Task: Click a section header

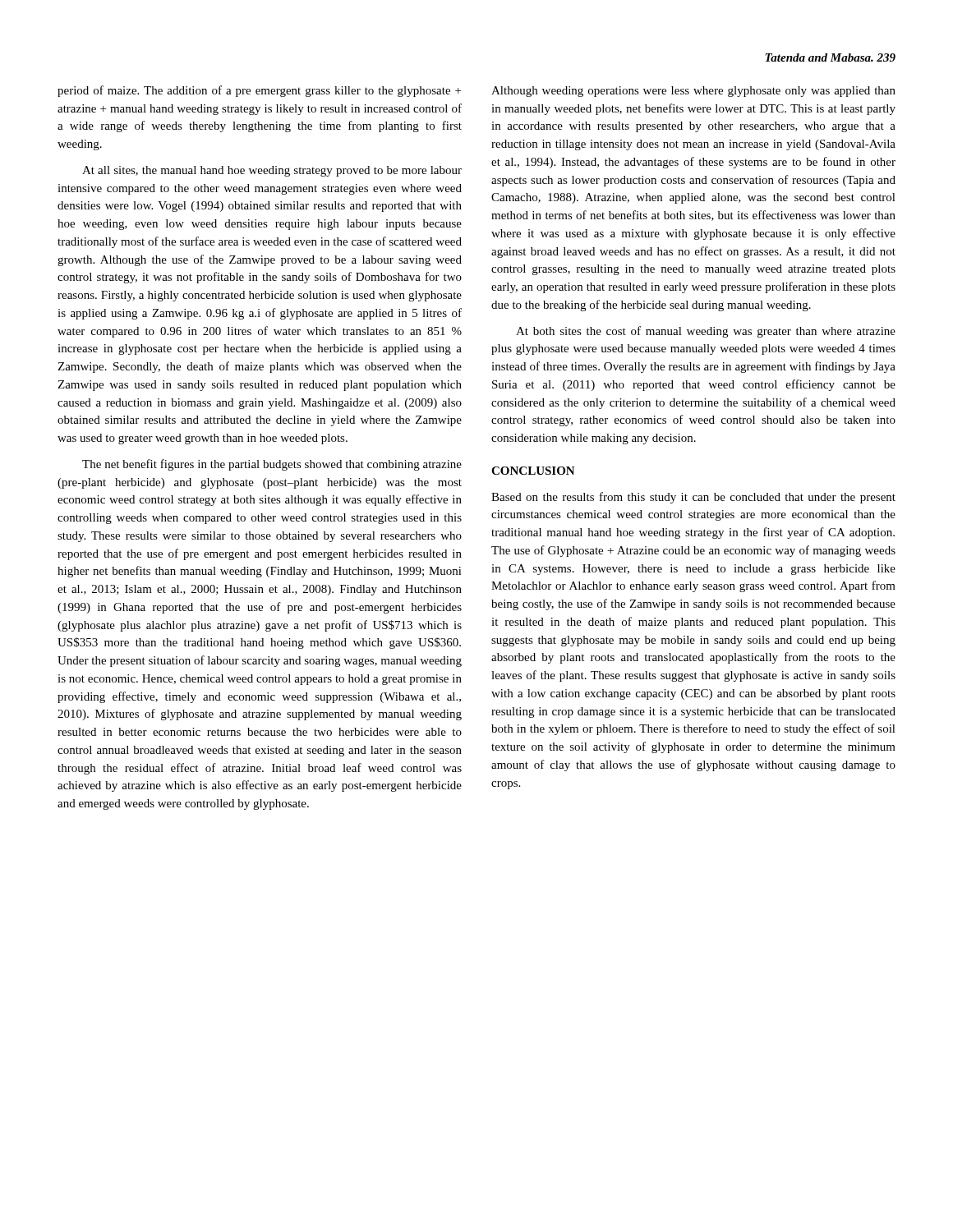Action: coord(533,470)
